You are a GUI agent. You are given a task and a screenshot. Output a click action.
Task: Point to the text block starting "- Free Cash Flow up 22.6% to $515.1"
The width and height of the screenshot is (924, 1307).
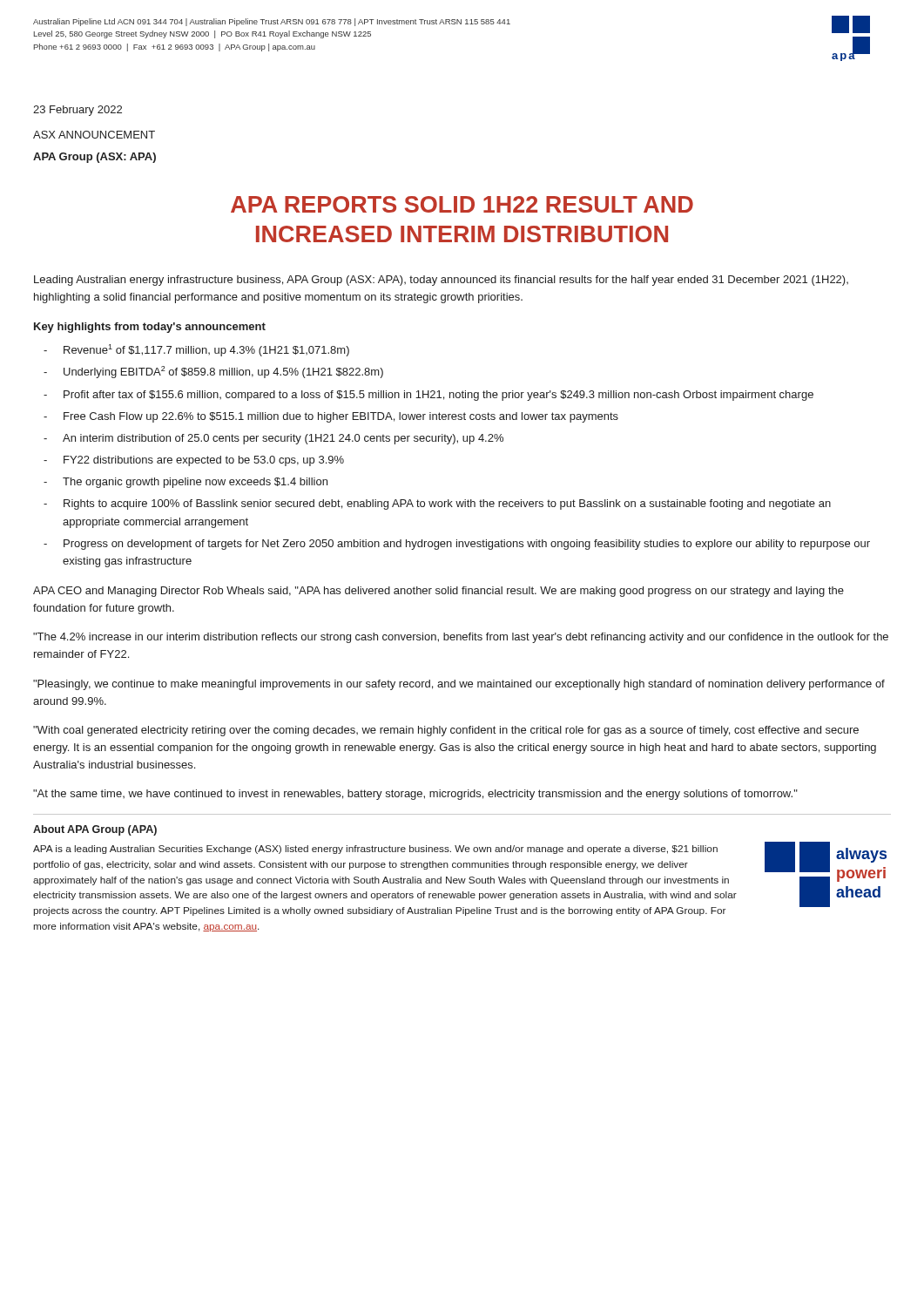[x=462, y=416]
